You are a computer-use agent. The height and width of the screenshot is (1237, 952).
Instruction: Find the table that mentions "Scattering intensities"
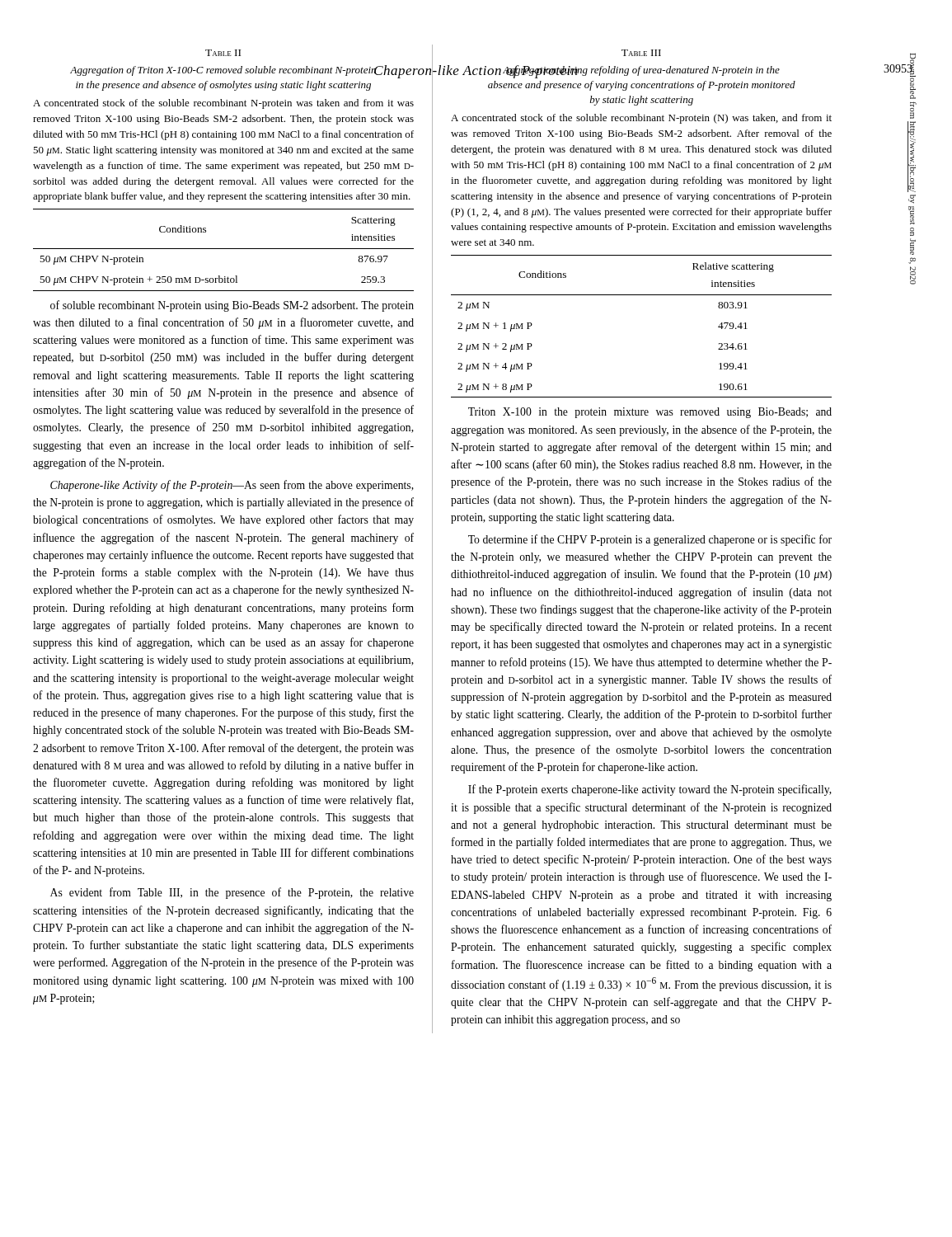coord(223,250)
